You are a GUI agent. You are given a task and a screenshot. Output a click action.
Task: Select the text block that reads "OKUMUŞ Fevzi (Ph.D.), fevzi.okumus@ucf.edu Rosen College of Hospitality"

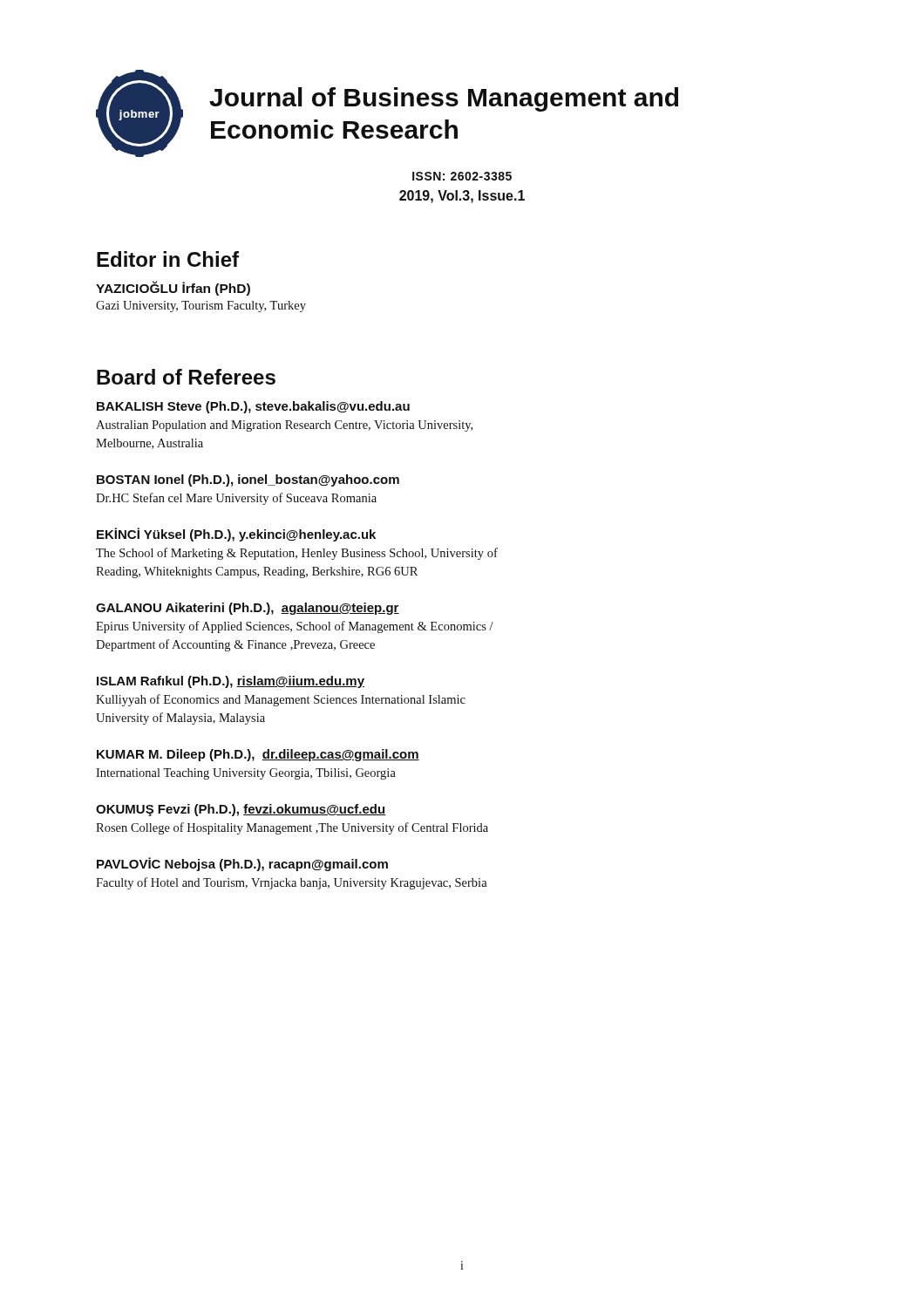[462, 819]
